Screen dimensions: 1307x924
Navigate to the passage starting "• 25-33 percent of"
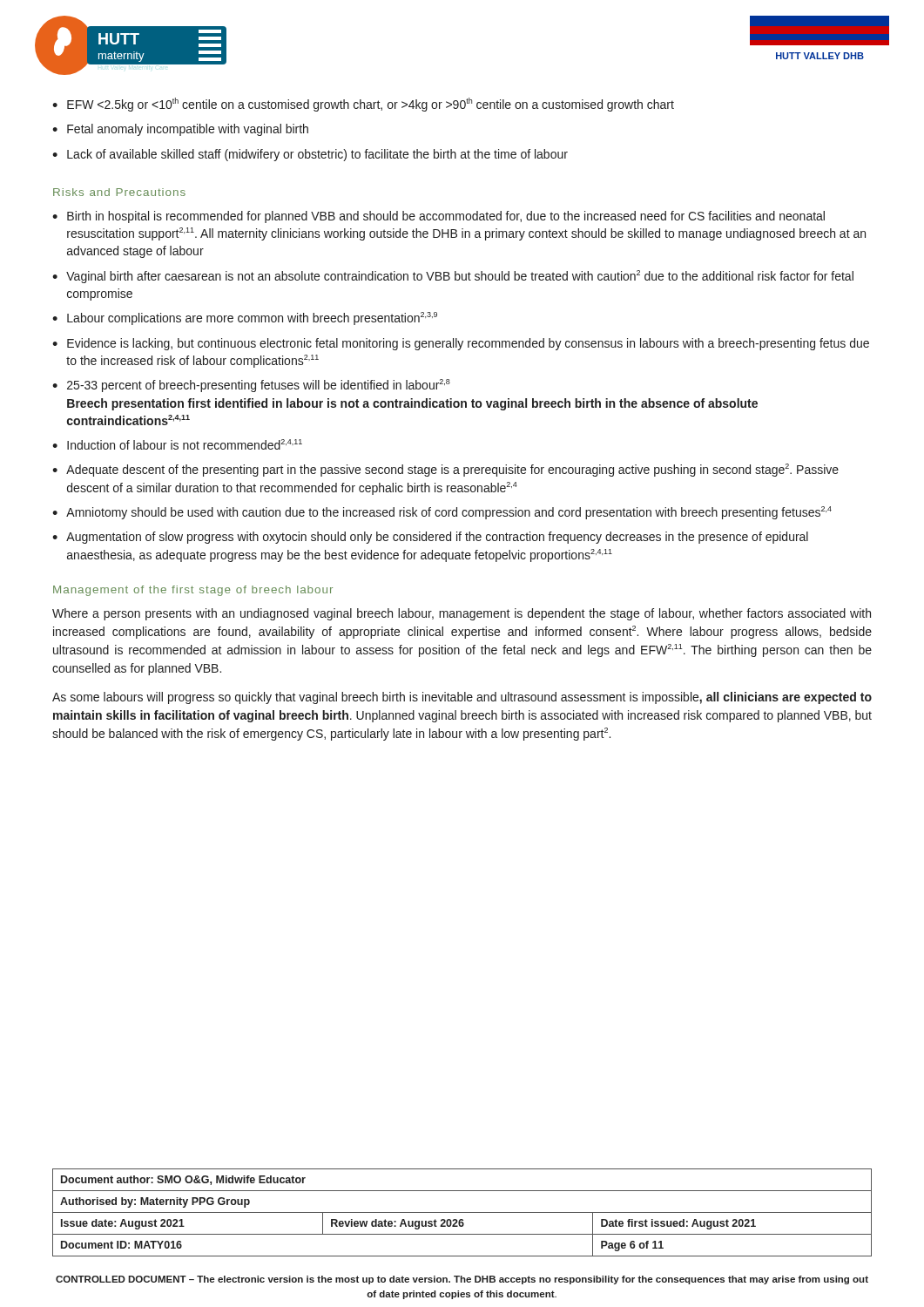[x=462, y=403]
